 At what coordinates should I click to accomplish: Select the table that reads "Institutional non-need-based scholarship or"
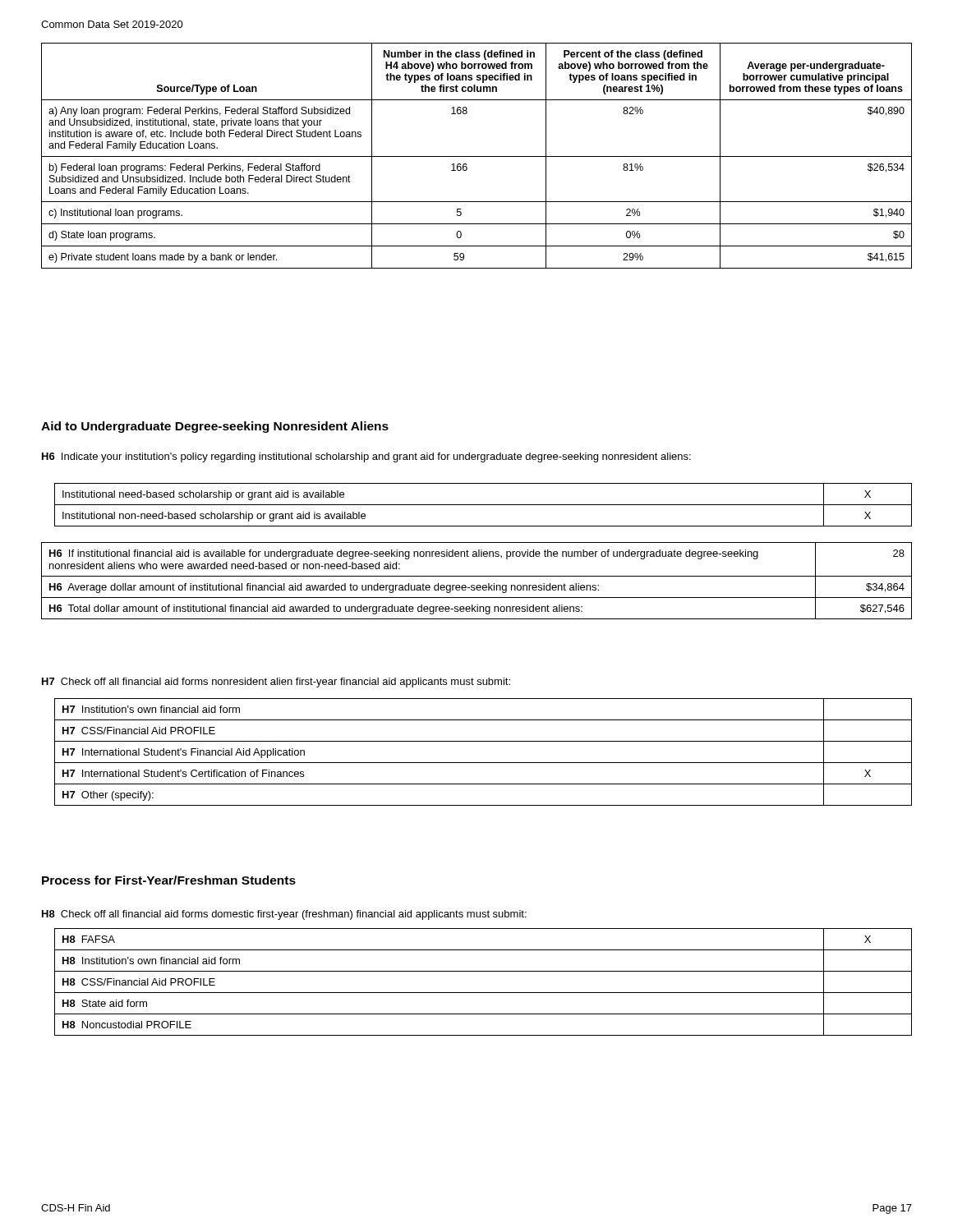pos(483,505)
